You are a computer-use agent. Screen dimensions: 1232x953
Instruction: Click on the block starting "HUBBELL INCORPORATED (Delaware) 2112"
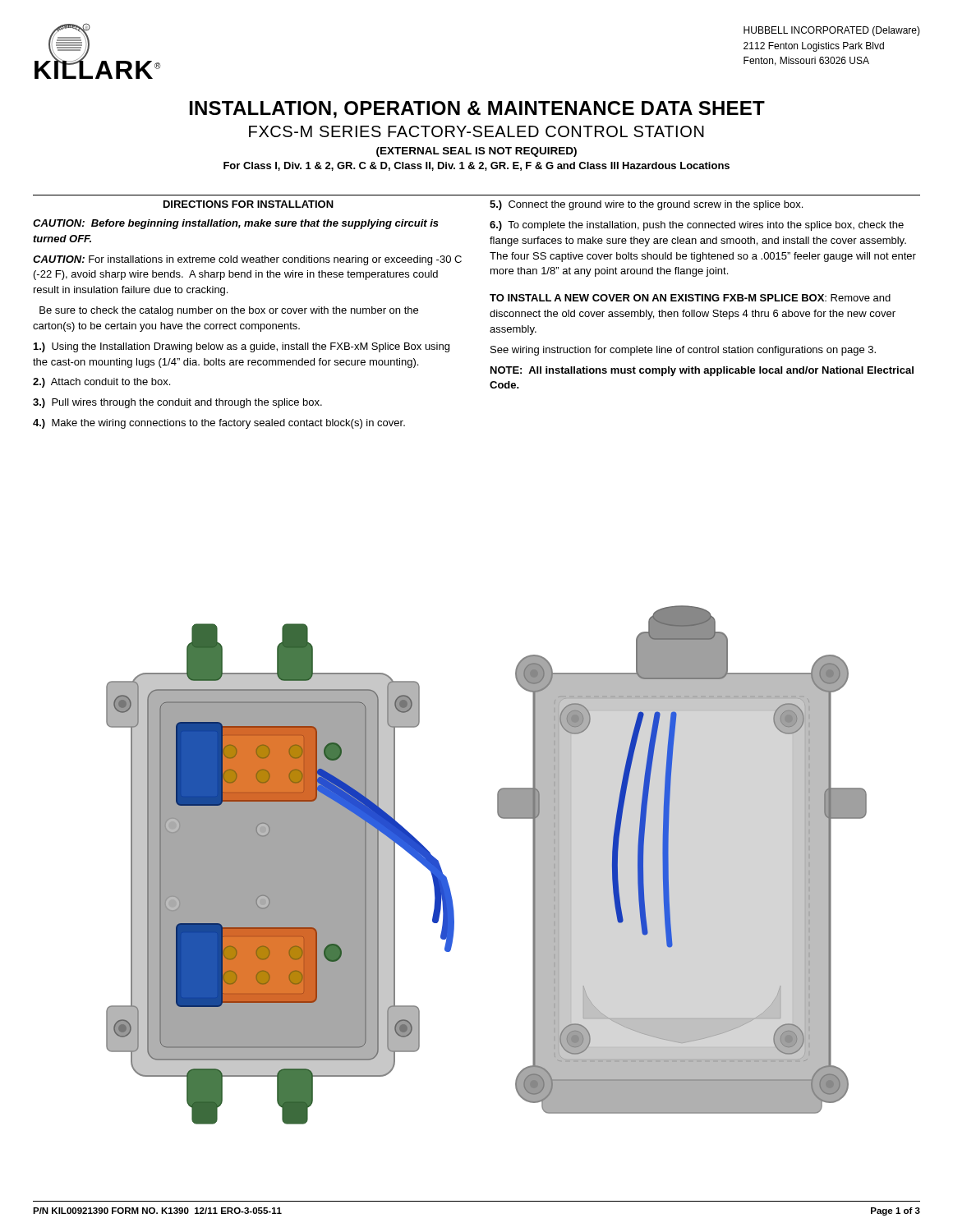832,46
